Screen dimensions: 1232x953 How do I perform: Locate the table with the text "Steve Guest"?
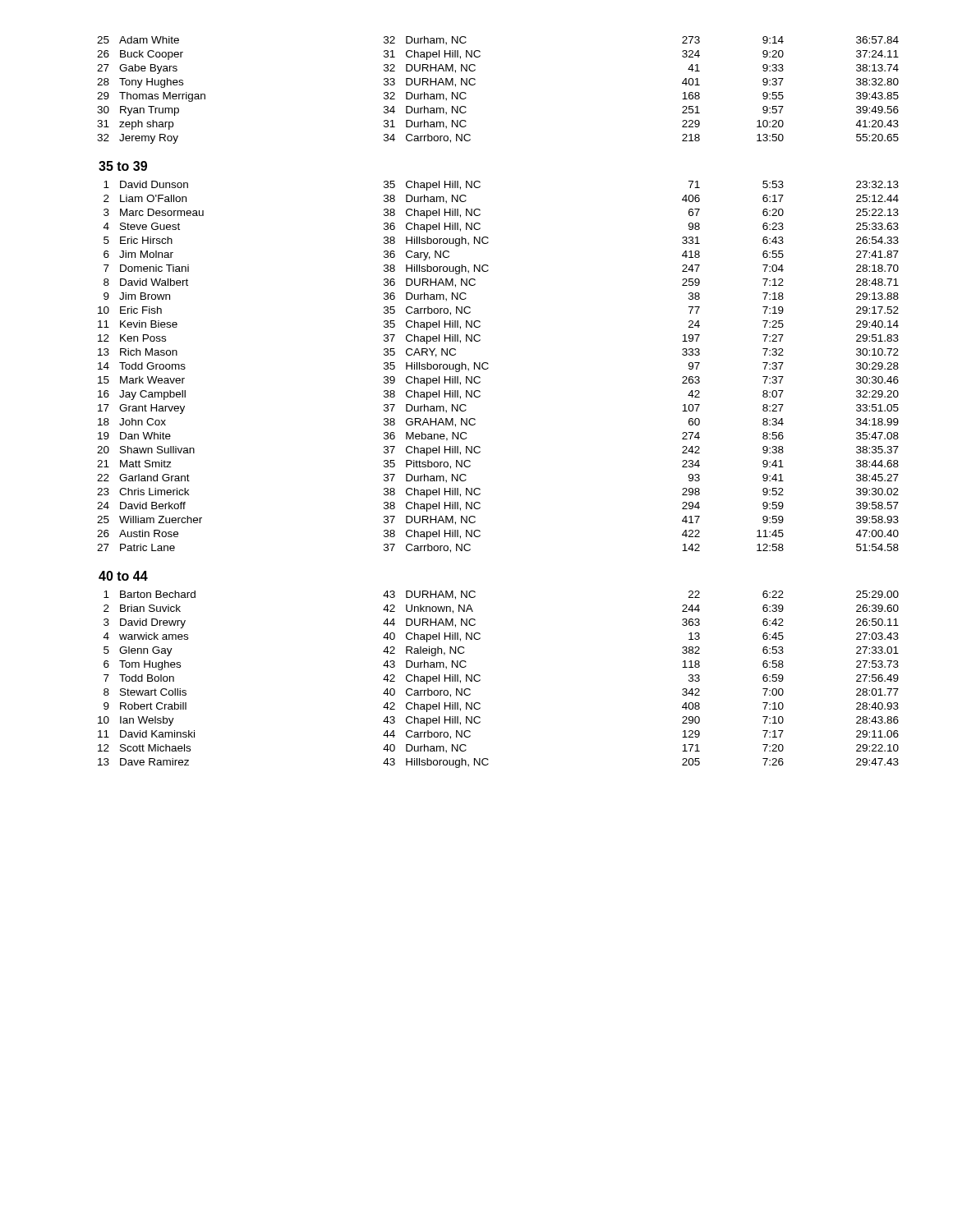[x=476, y=366]
